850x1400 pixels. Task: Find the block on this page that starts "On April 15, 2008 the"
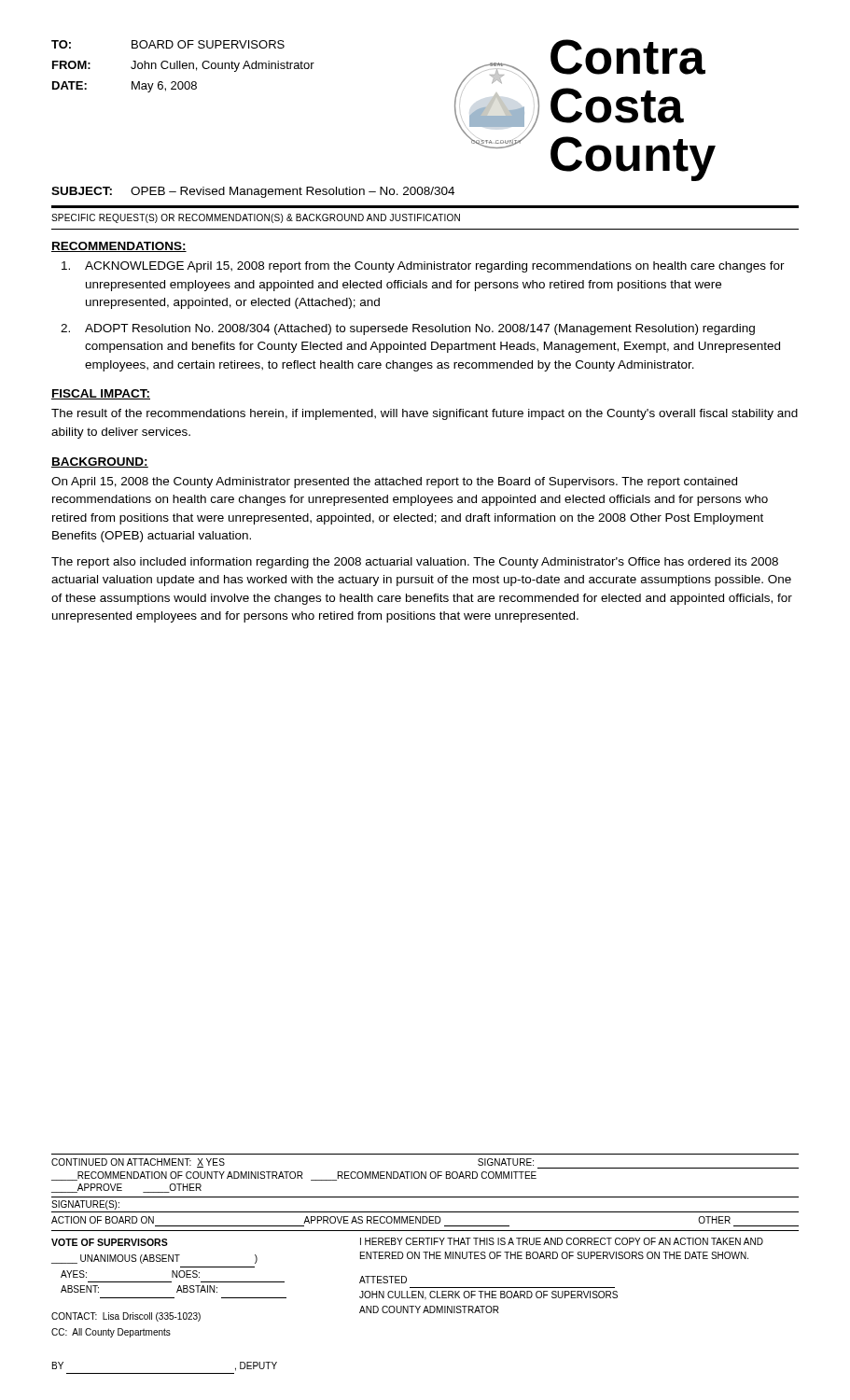[410, 508]
